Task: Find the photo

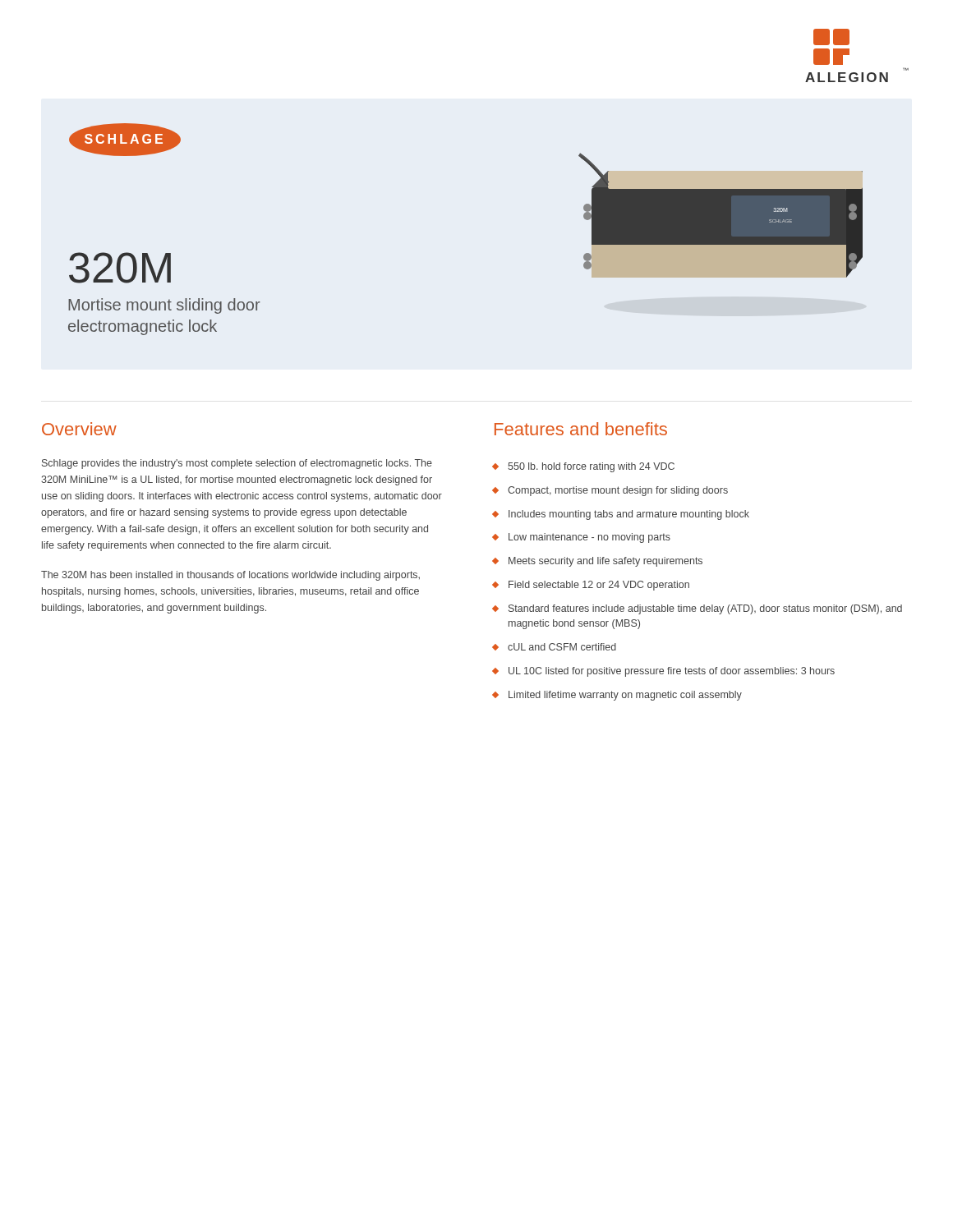Action: pyautogui.click(x=715, y=234)
